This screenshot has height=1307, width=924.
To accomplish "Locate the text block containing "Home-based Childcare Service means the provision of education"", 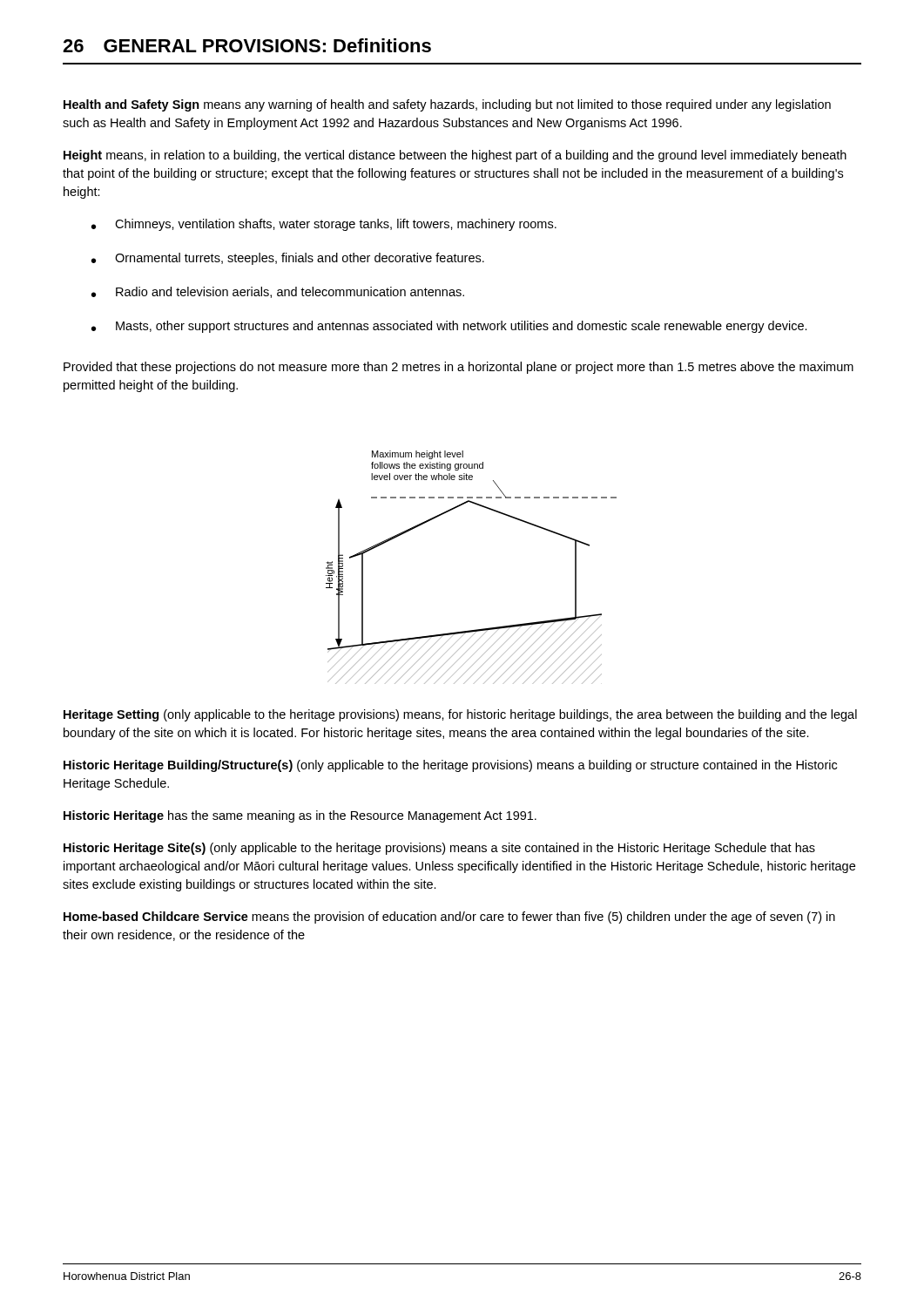I will (x=462, y=926).
